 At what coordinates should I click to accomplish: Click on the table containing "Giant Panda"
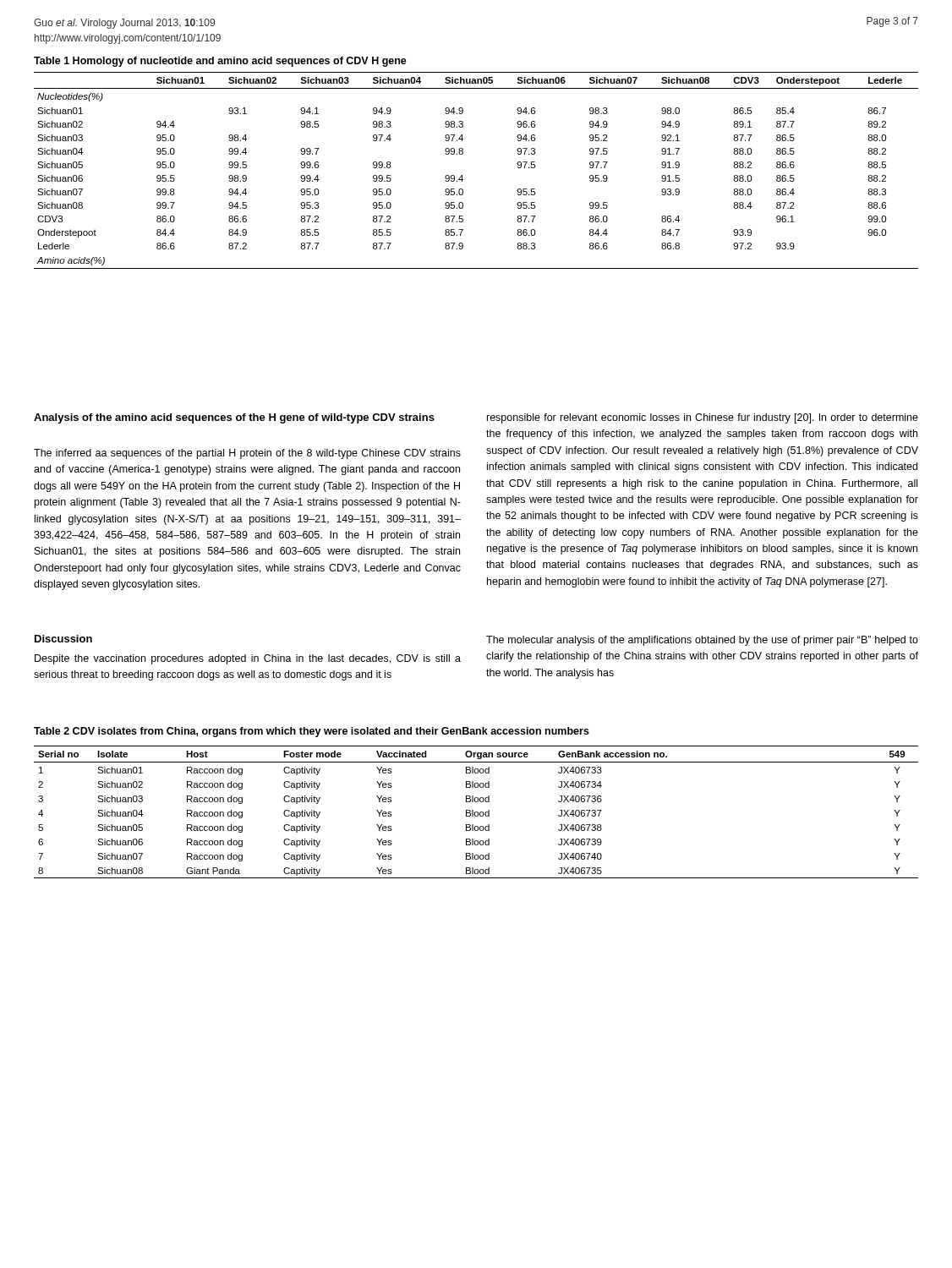pyautogui.click(x=476, y=812)
